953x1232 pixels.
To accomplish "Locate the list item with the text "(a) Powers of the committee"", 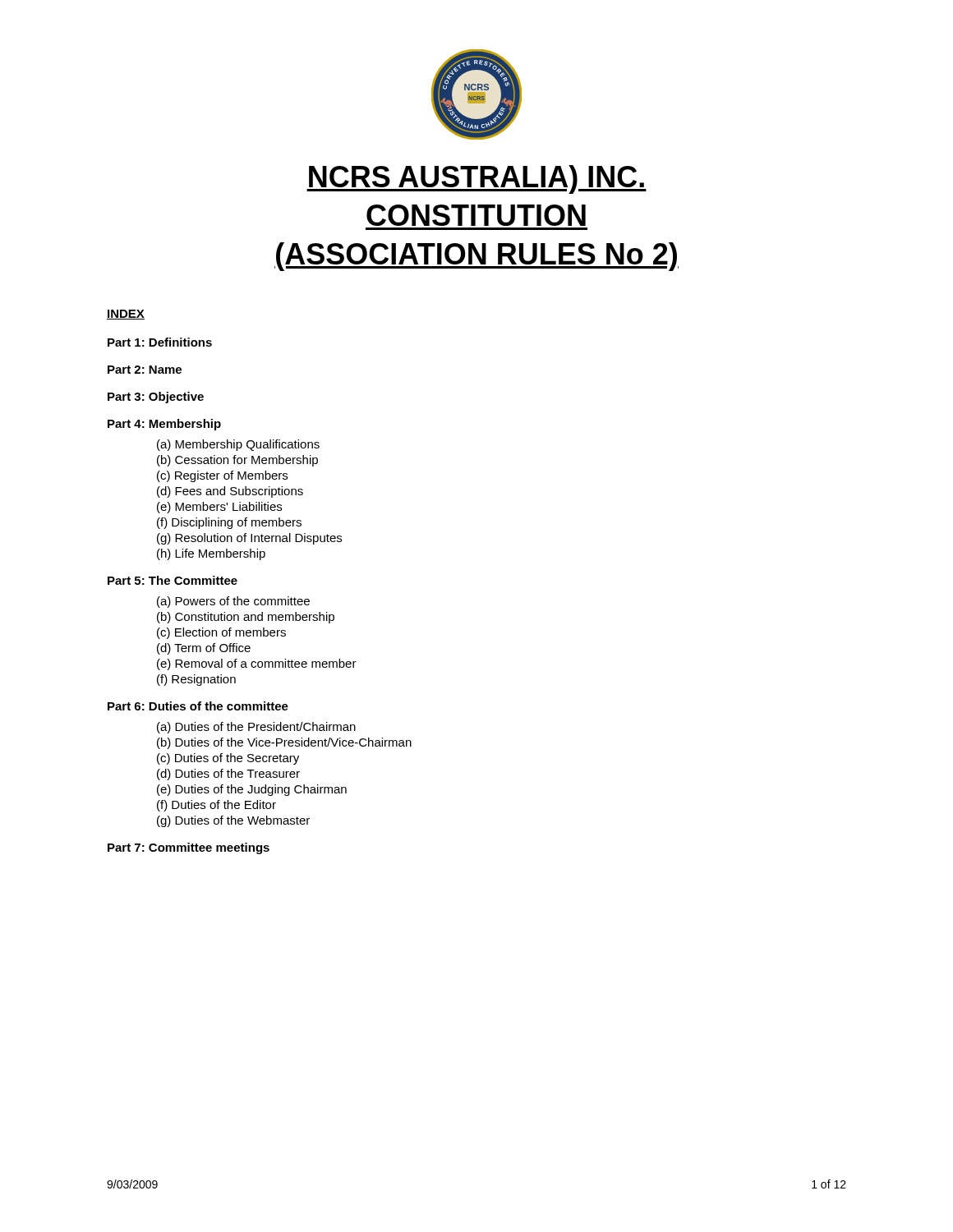I will [x=233, y=601].
